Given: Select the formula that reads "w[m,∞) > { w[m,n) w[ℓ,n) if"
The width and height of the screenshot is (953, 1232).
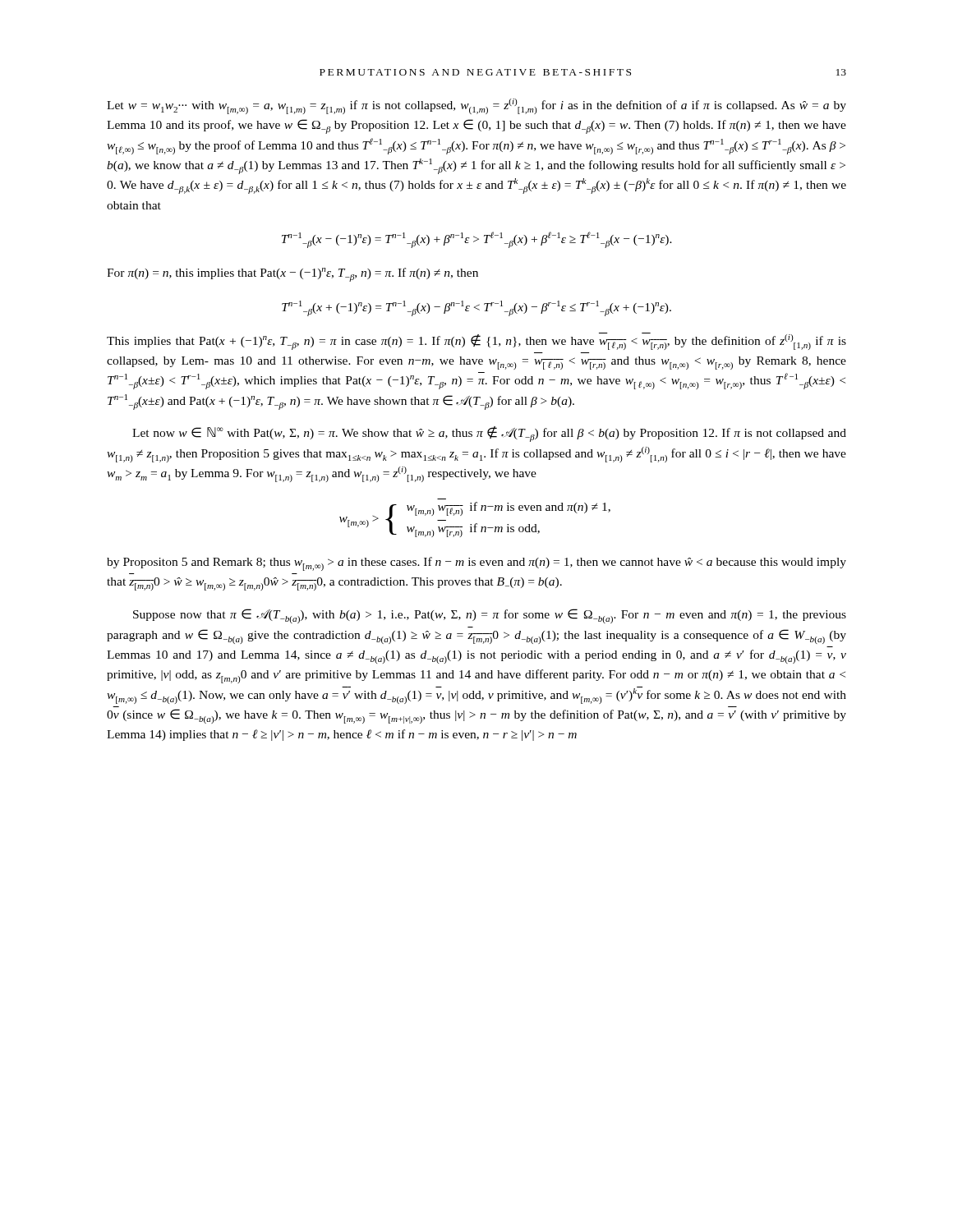Looking at the screenshot, I should (x=476, y=518).
